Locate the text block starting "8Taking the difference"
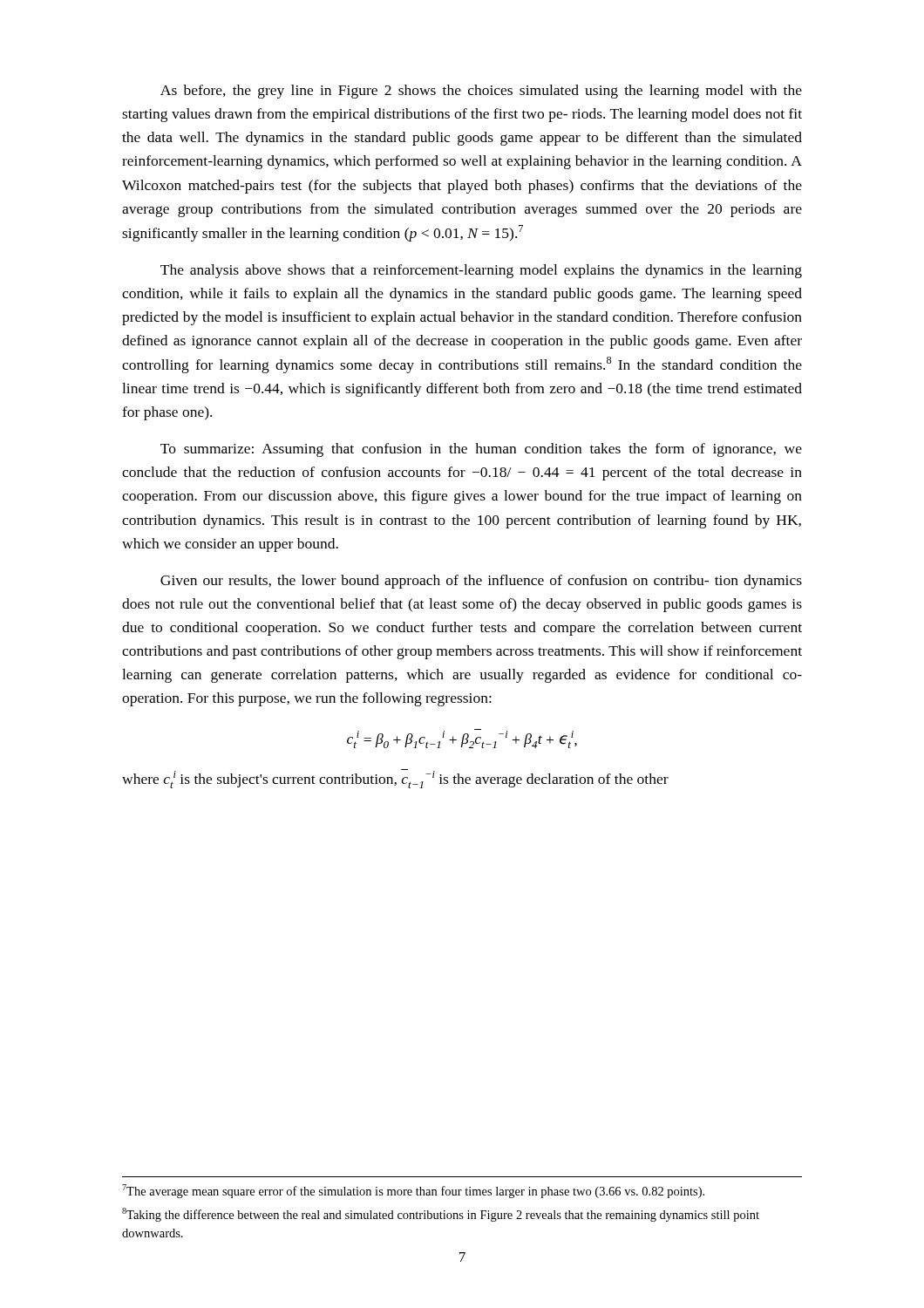Viewport: 924px width, 1308px height. tap(441, 1223)
